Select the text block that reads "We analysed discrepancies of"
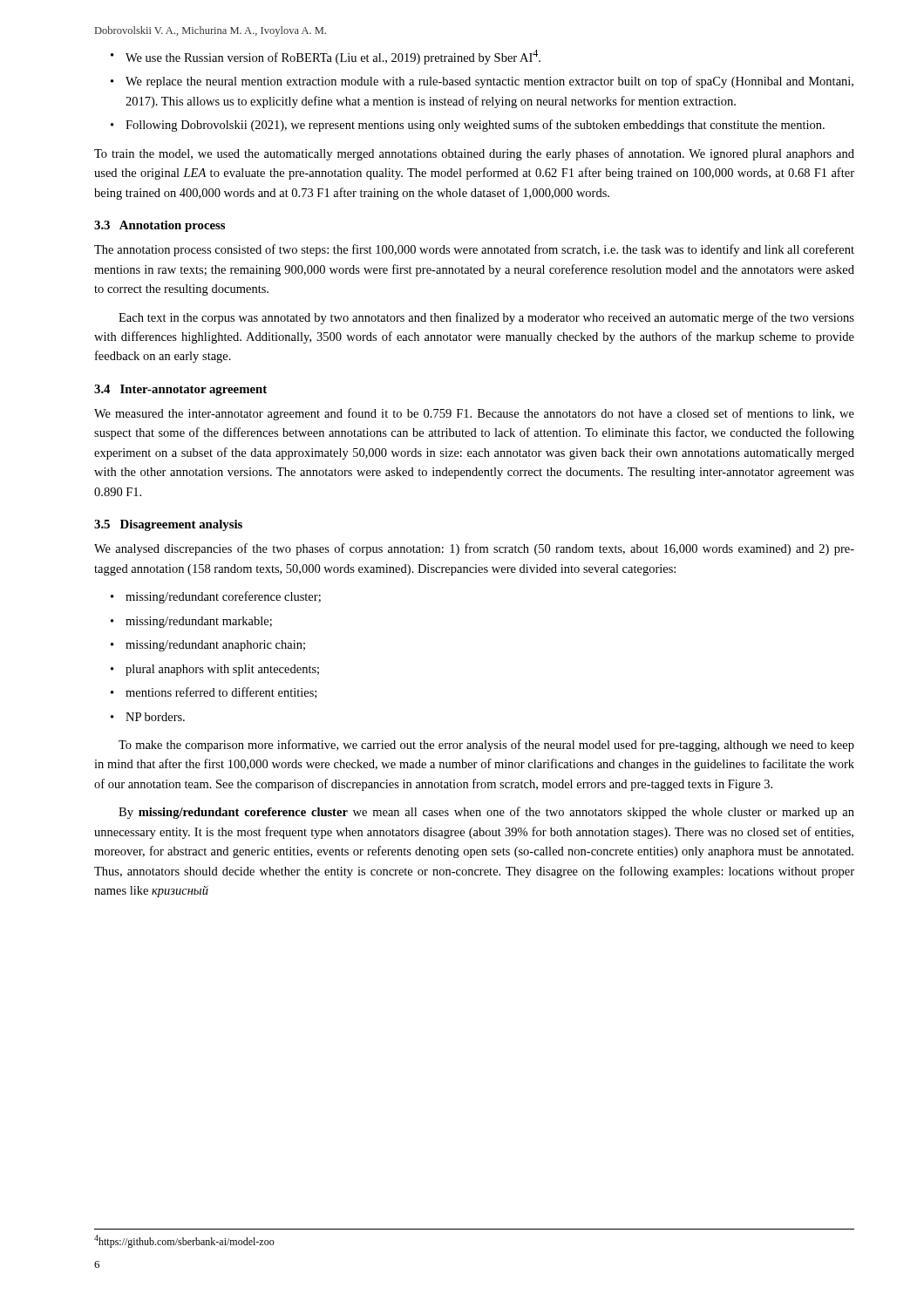 click(474, 559)
